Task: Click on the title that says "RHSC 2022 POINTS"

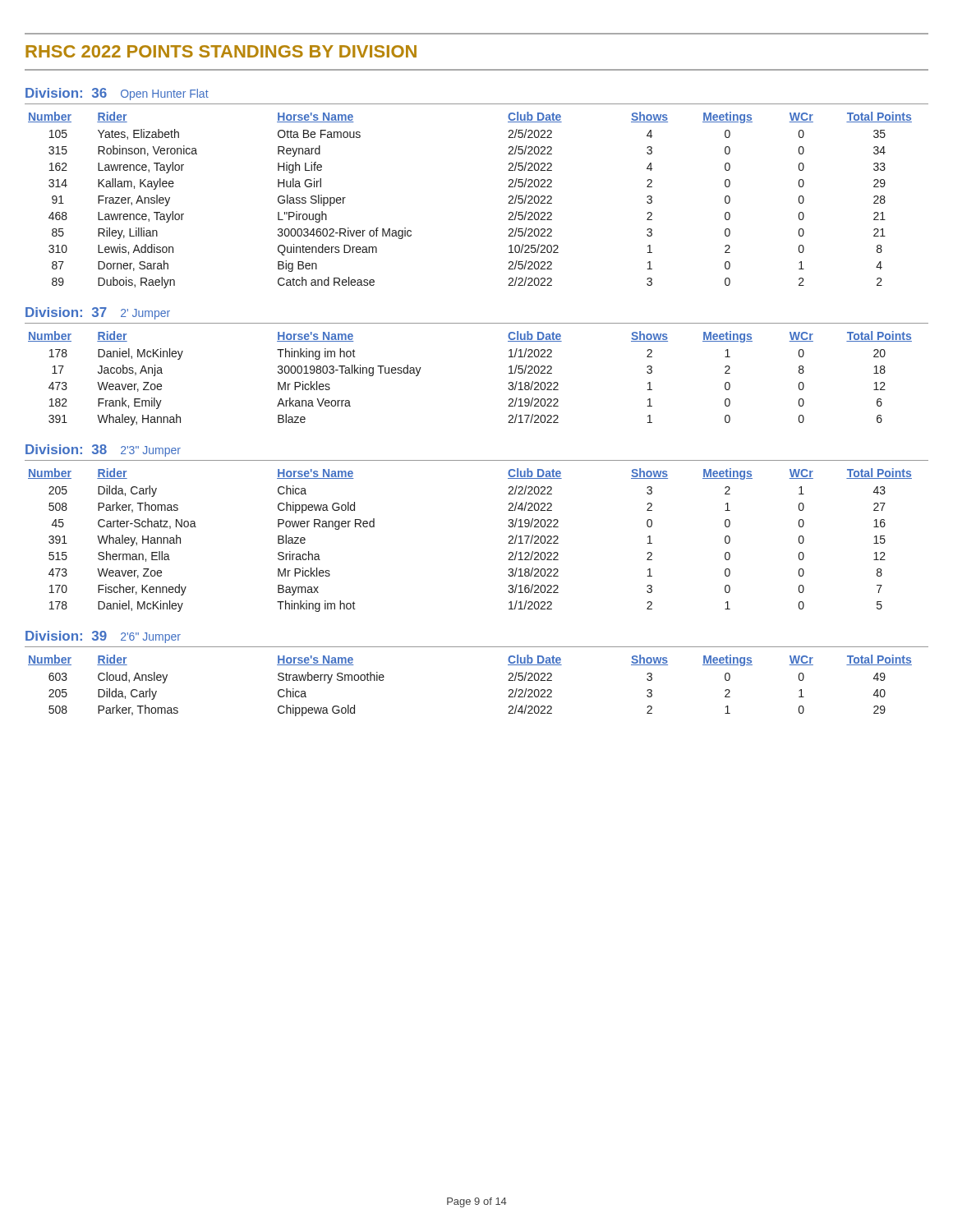Action: [221, 51]
